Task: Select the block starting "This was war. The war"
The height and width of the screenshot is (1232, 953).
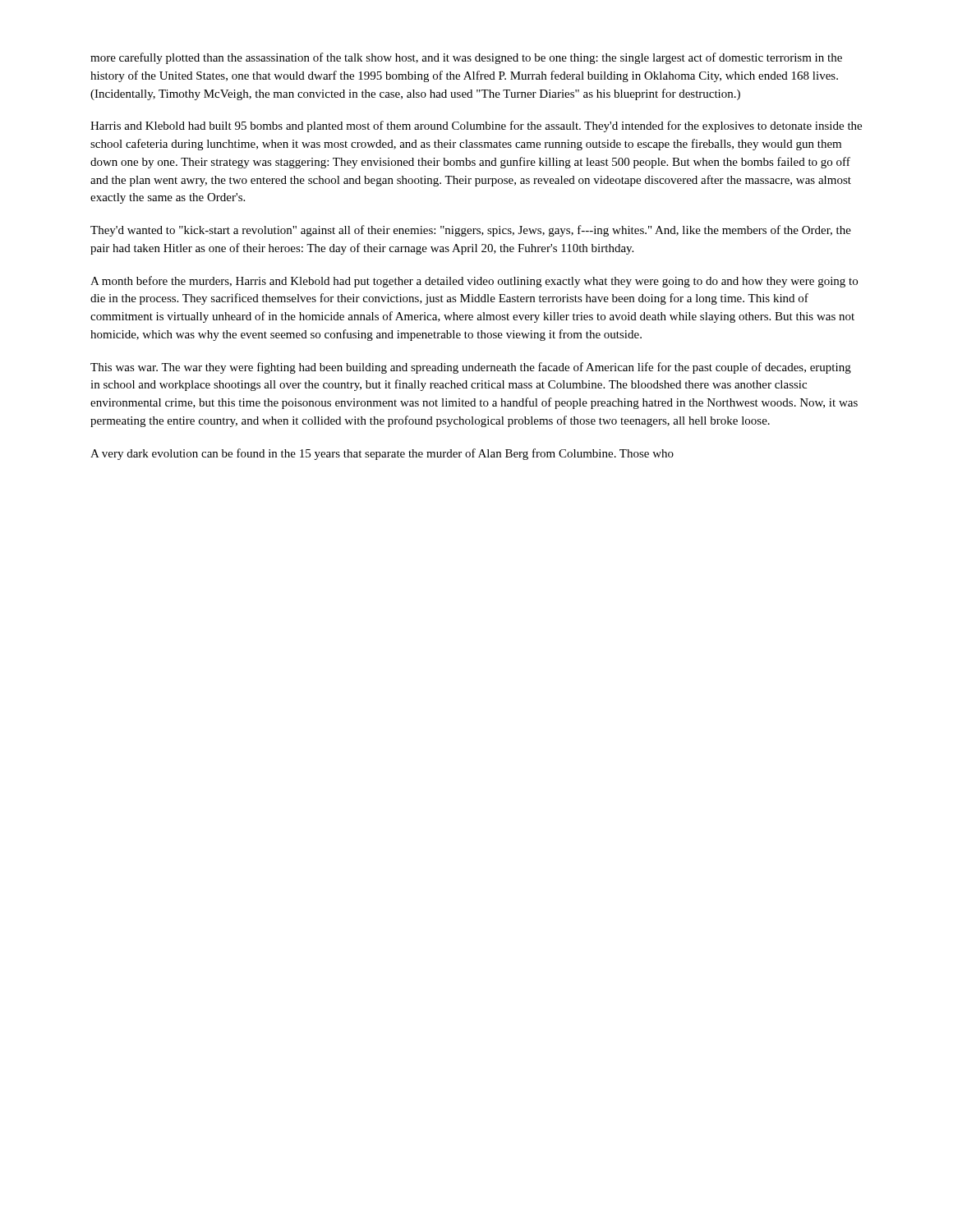Action: point(474,394)
